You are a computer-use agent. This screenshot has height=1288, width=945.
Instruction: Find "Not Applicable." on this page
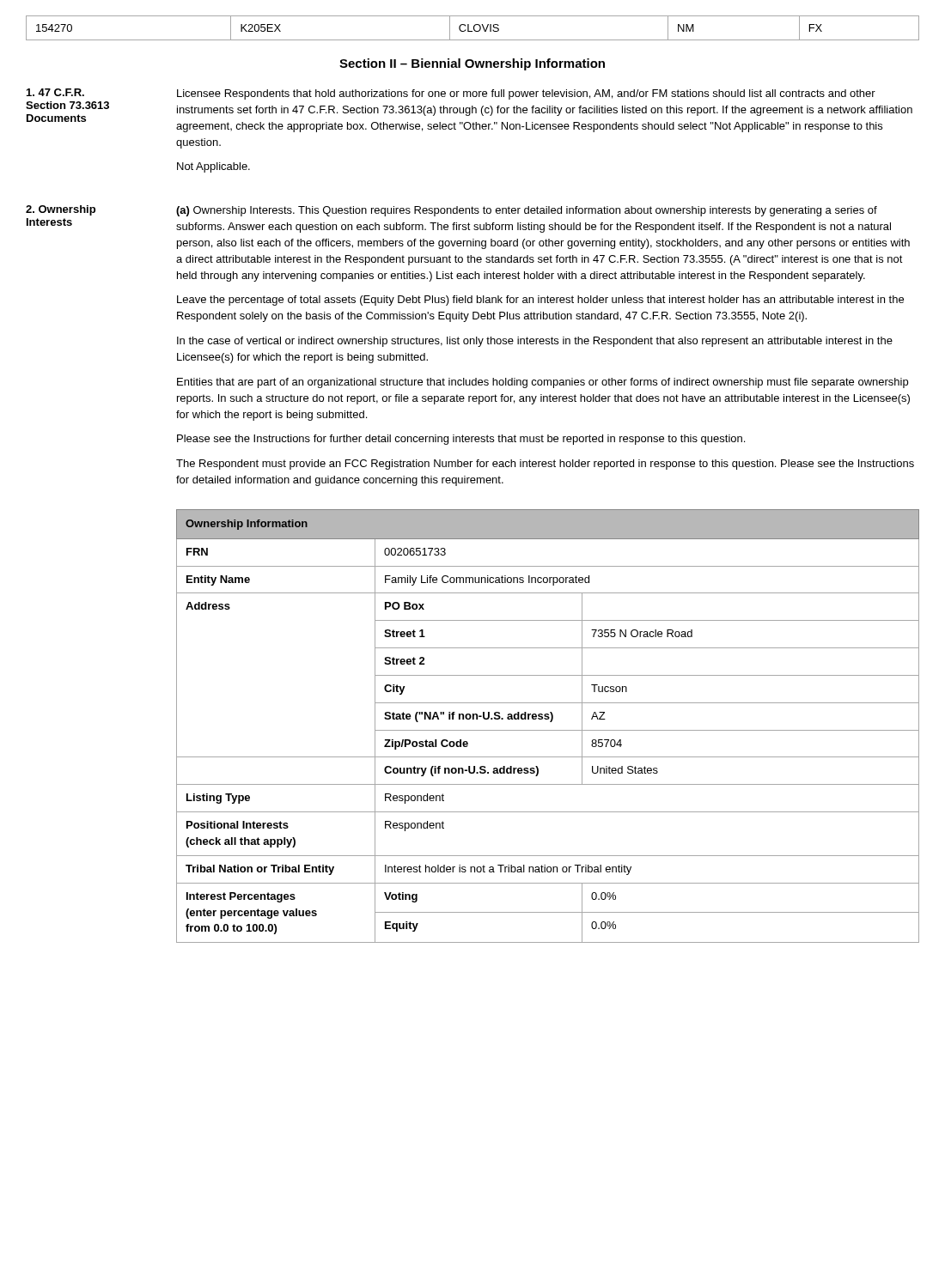[x=213, y=166]
